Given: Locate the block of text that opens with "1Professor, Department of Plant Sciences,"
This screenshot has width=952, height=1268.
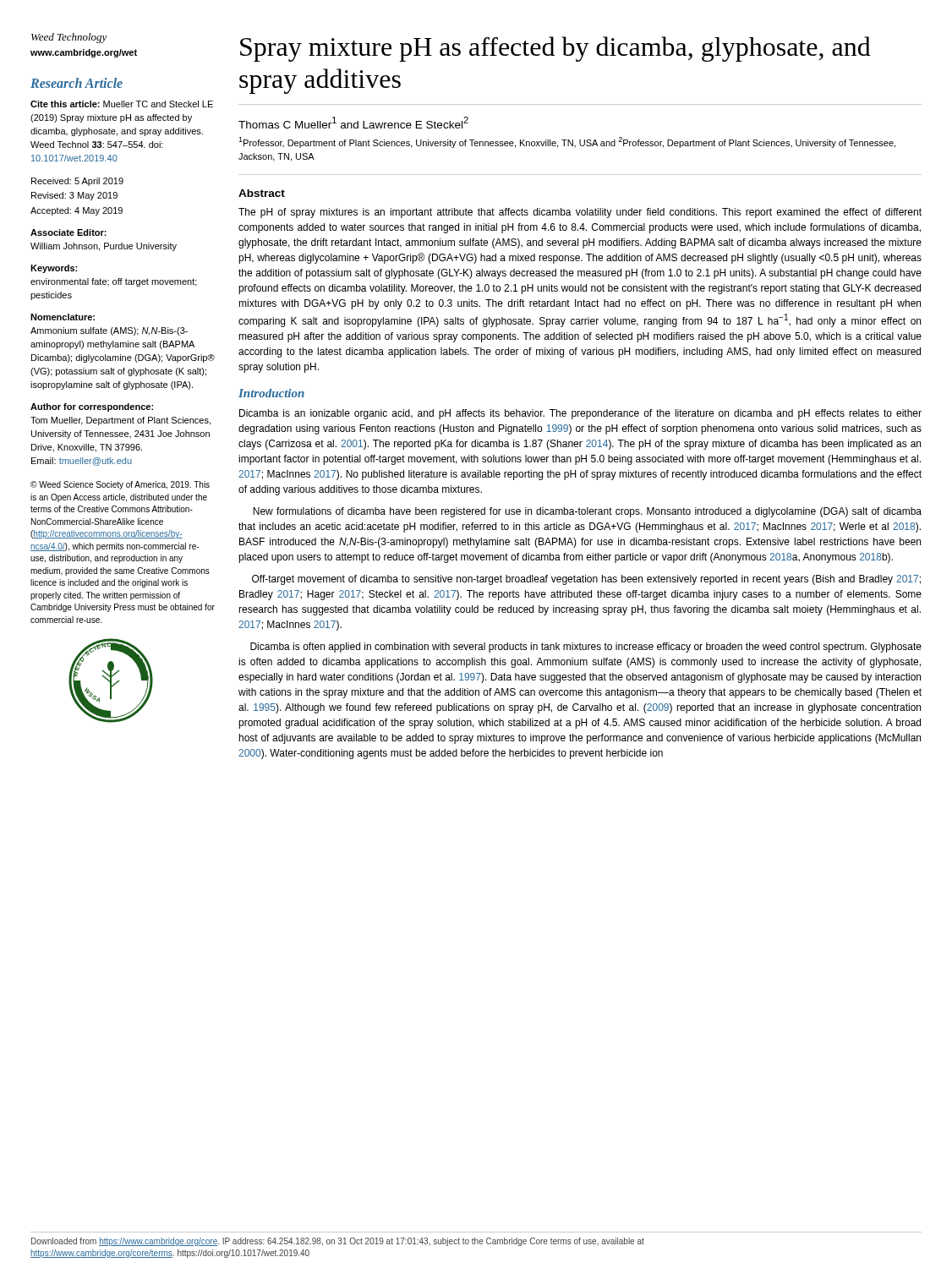Looking at the screenshot, I should (567, 148).
